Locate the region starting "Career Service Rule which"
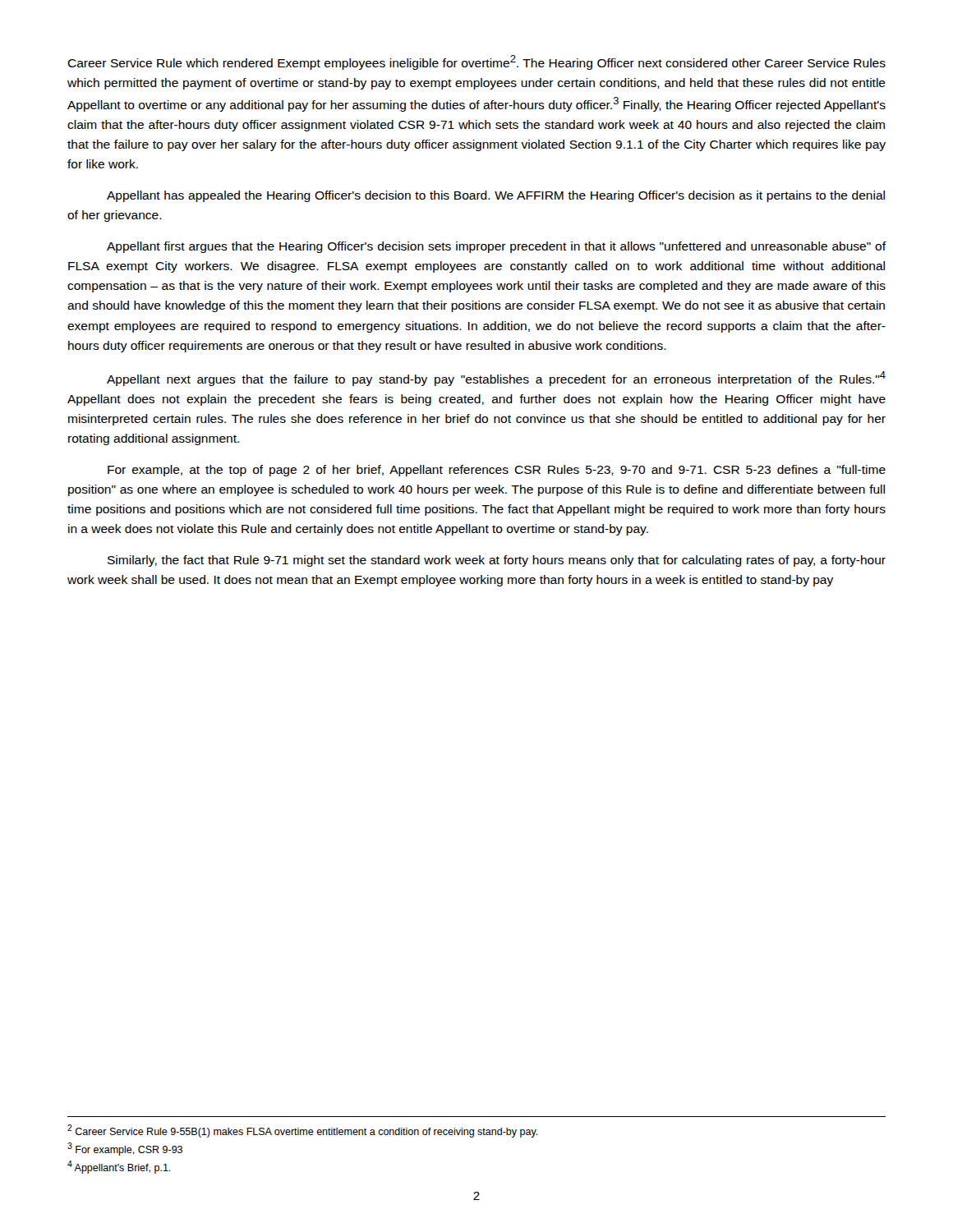Image resolution: width=953 pixels, height=1232 pixels. [476, 113]
